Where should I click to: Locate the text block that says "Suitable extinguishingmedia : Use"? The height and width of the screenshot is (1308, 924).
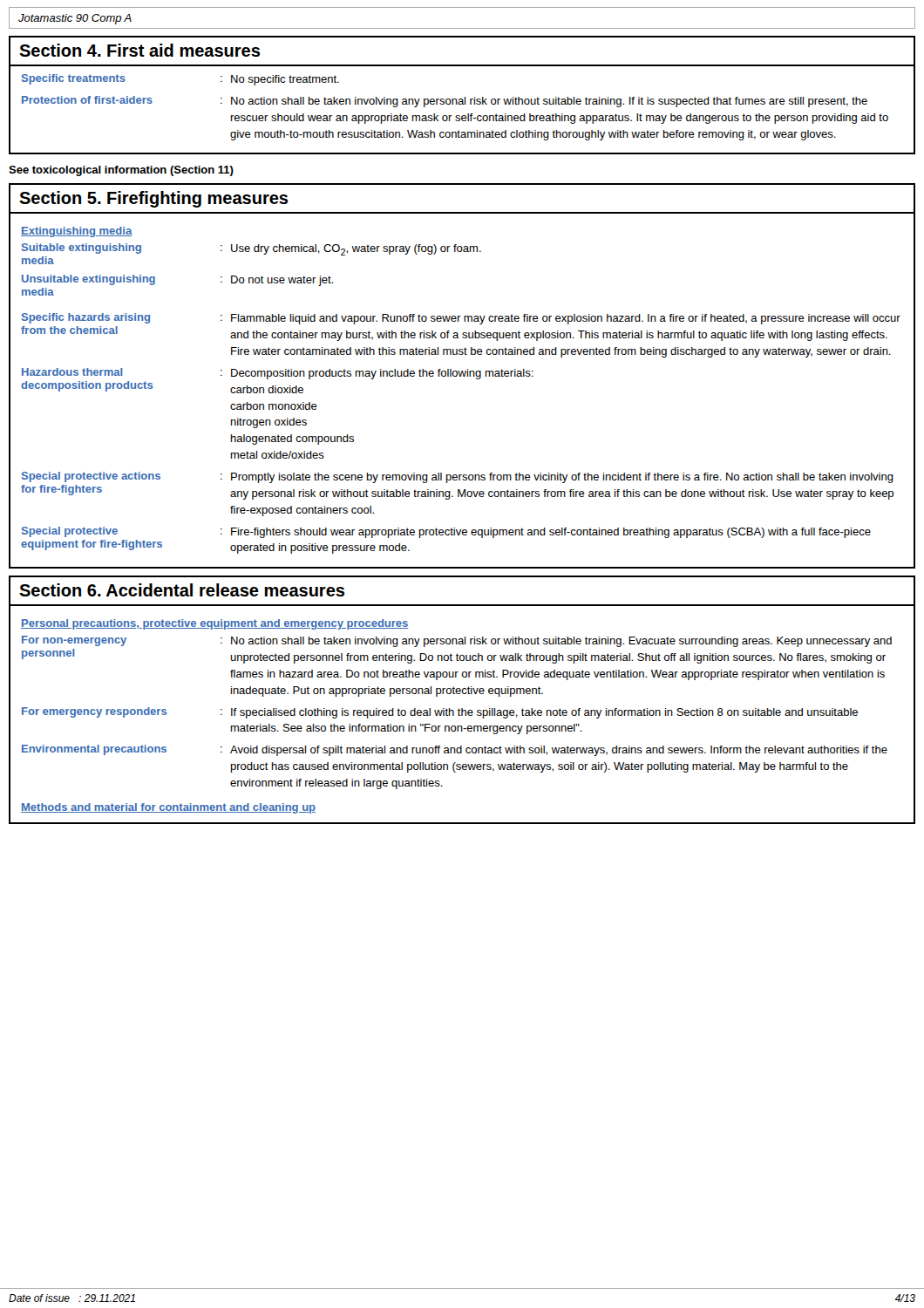[462, 254]
